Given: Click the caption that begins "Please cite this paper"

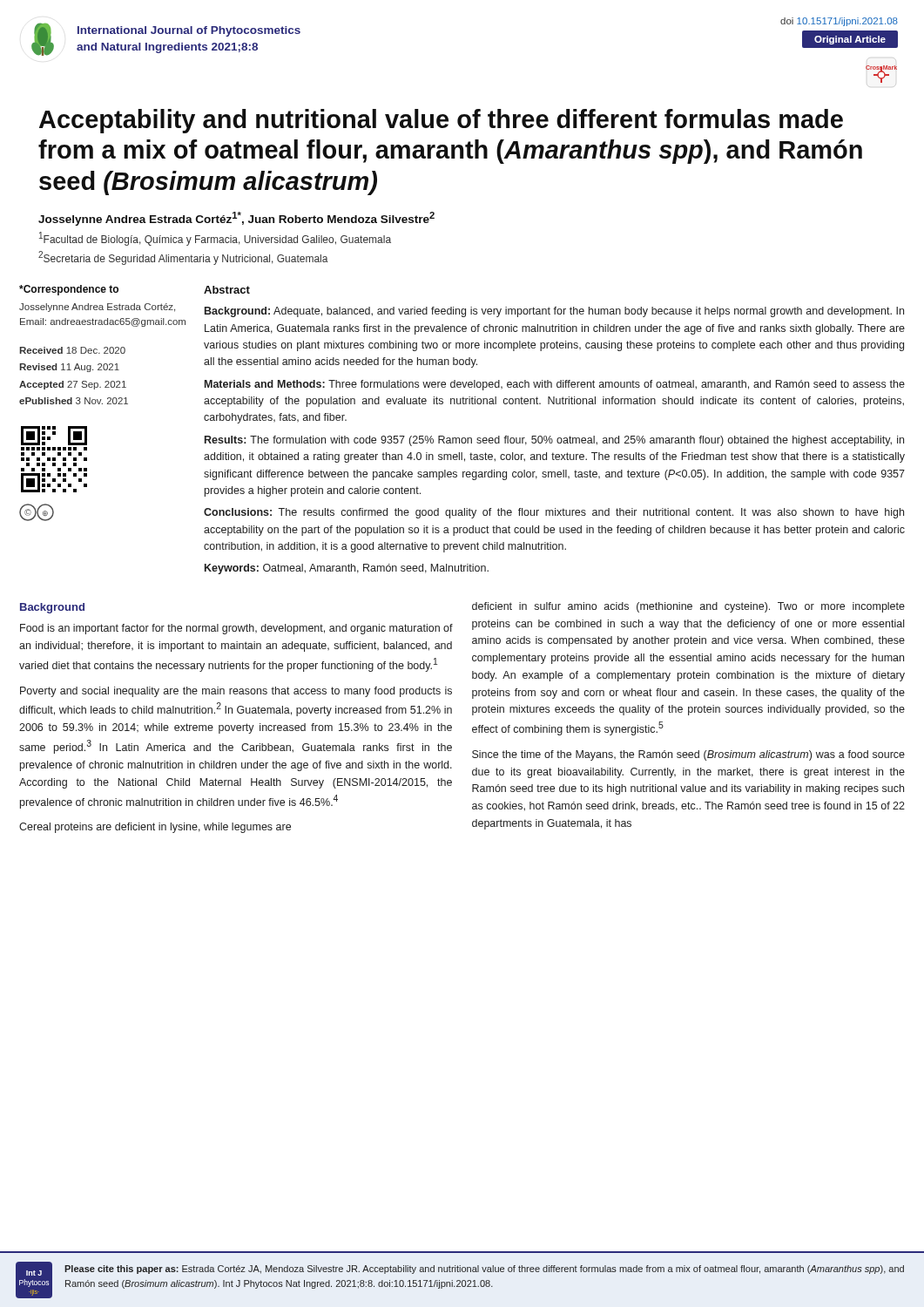Looking at the screenshot, I should 484,1276.
